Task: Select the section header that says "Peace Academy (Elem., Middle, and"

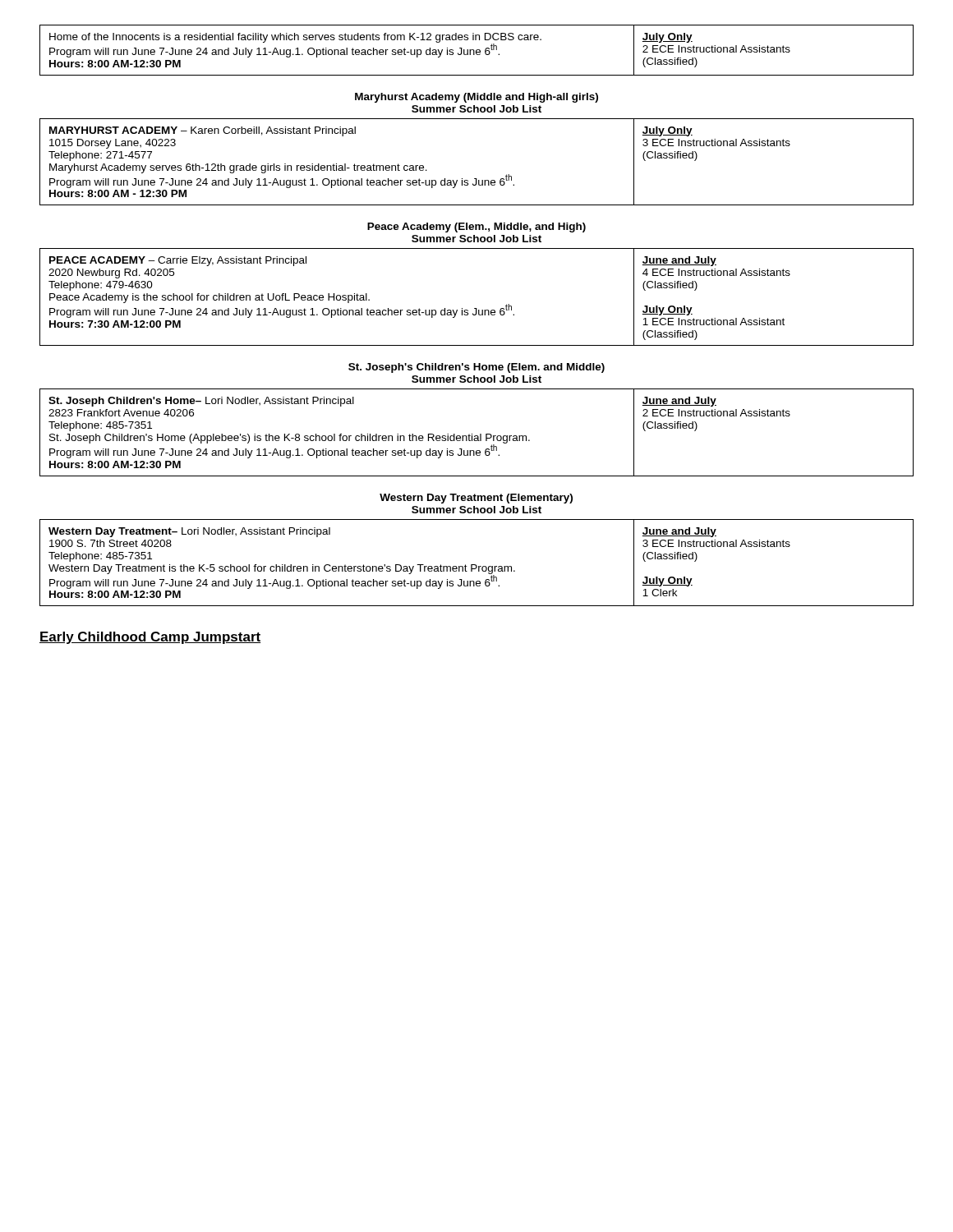Action: tap(476, 232)
